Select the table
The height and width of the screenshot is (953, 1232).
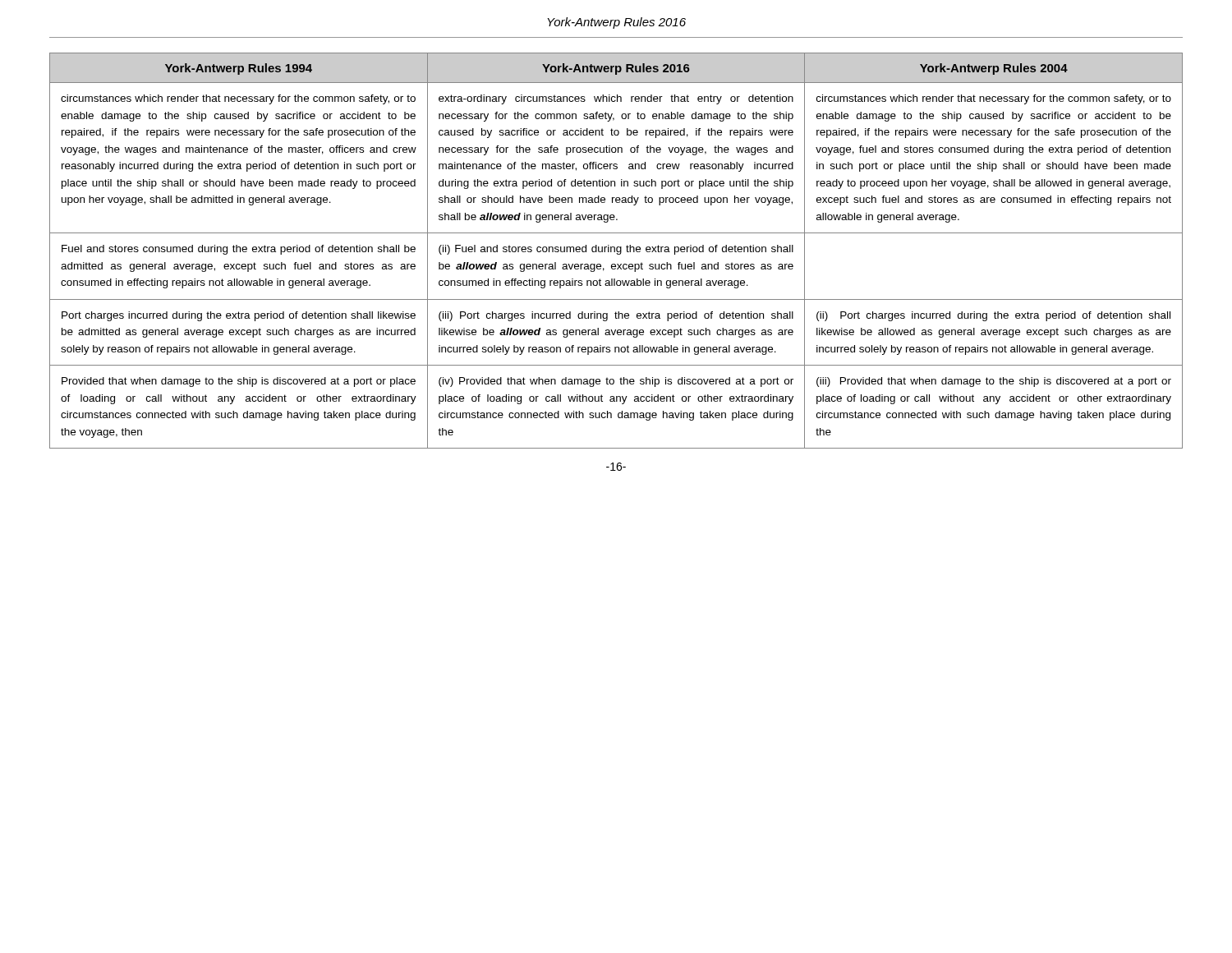pos(616,251)
